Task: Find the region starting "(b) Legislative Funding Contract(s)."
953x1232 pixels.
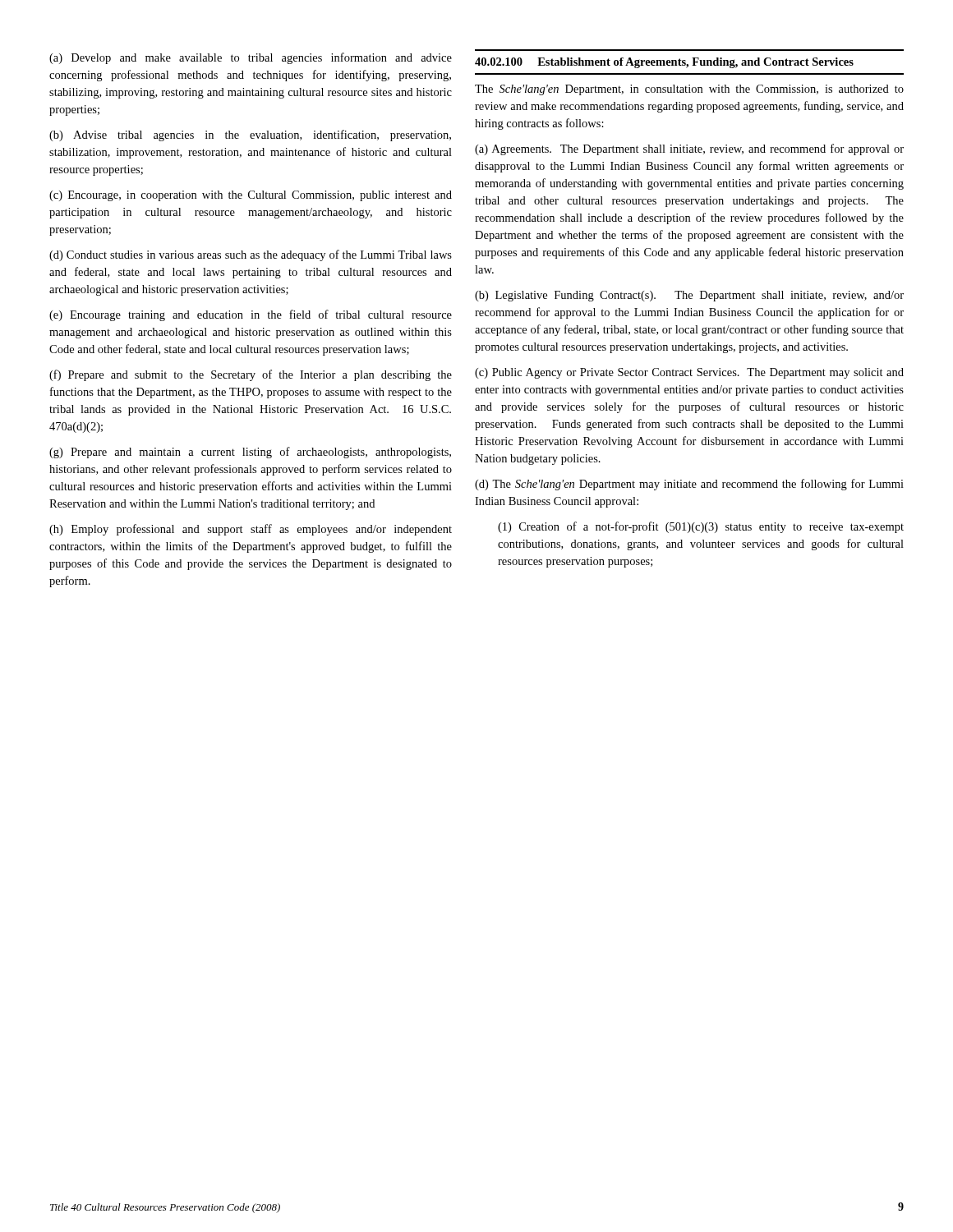Action: (x=689, y=321)
